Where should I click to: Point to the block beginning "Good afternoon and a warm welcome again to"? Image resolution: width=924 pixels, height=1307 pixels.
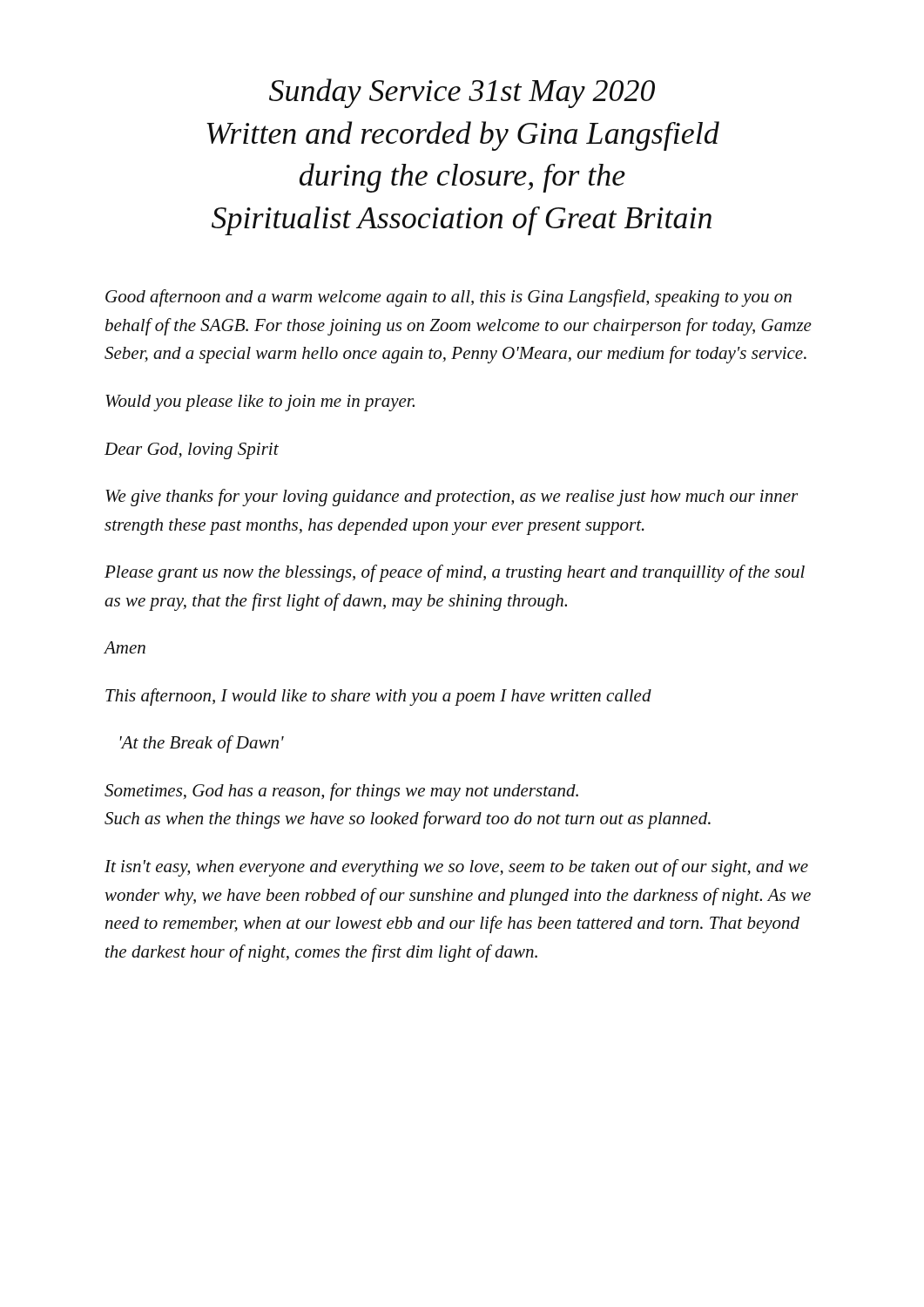click(458, 325)
